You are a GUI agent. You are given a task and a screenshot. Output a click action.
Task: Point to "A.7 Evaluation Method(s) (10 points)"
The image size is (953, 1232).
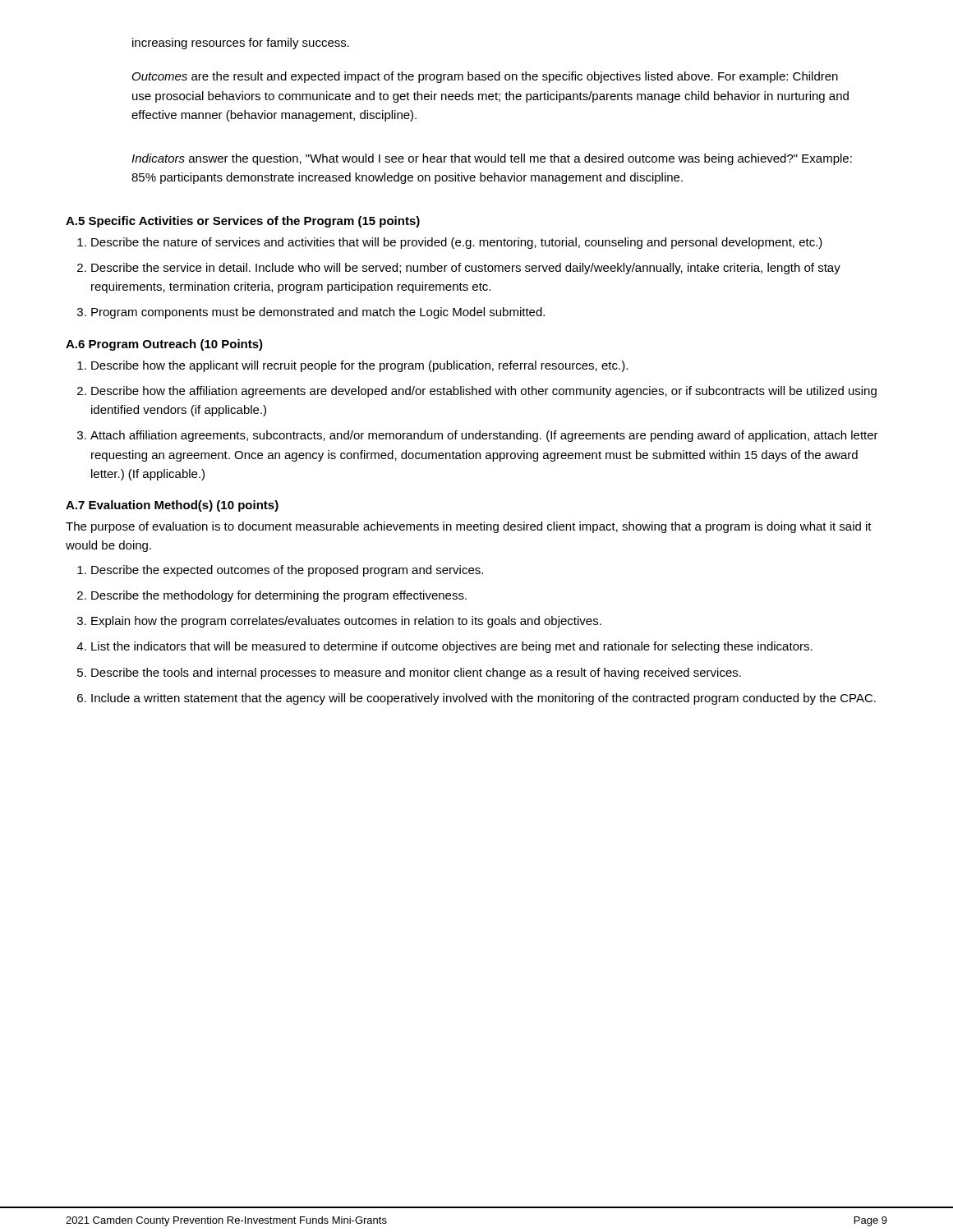click(x=172, y=505)
